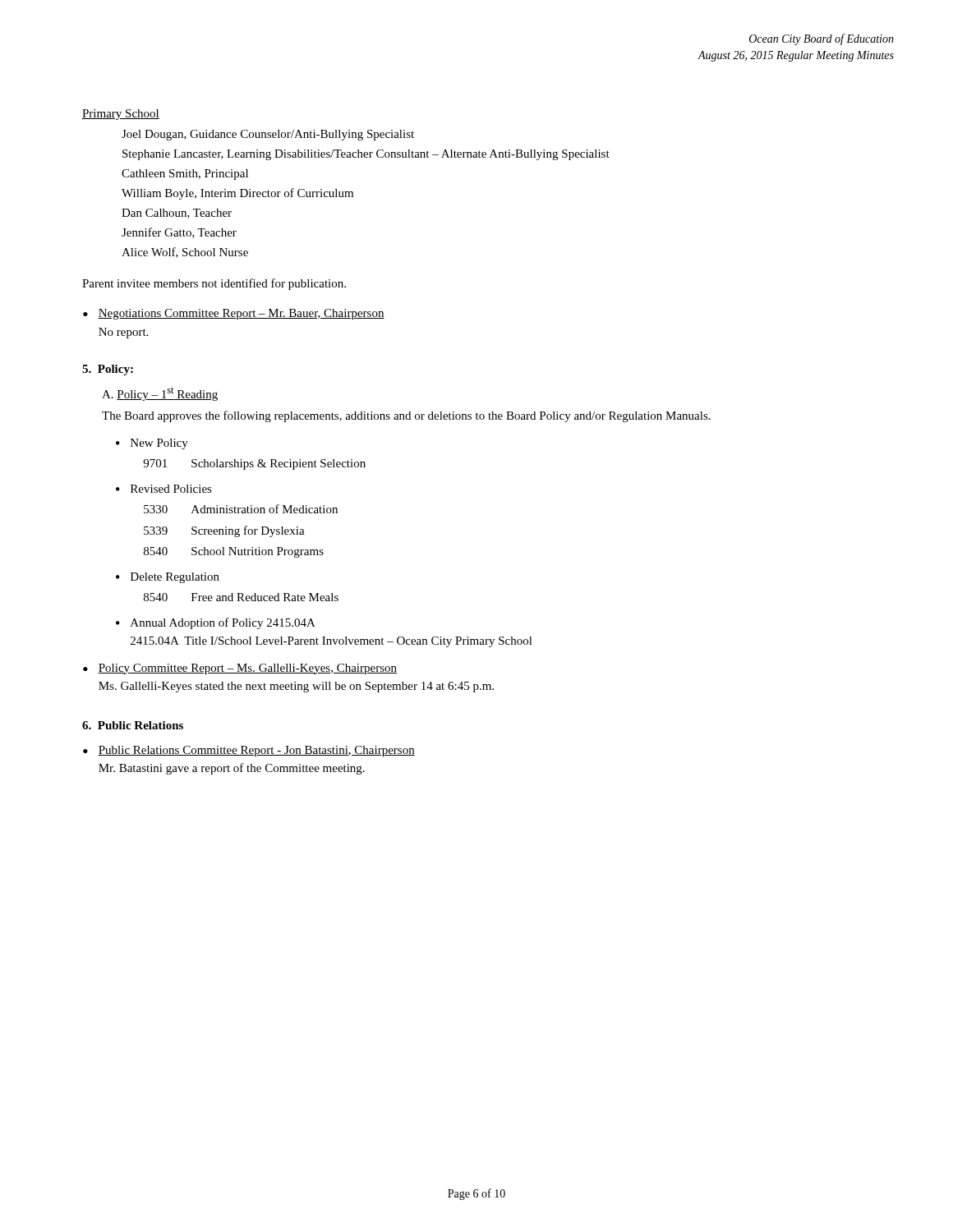This screenshot has width=953, height=1232.
Task: Locate the text "6. Public Relations"
Action: 133,725
